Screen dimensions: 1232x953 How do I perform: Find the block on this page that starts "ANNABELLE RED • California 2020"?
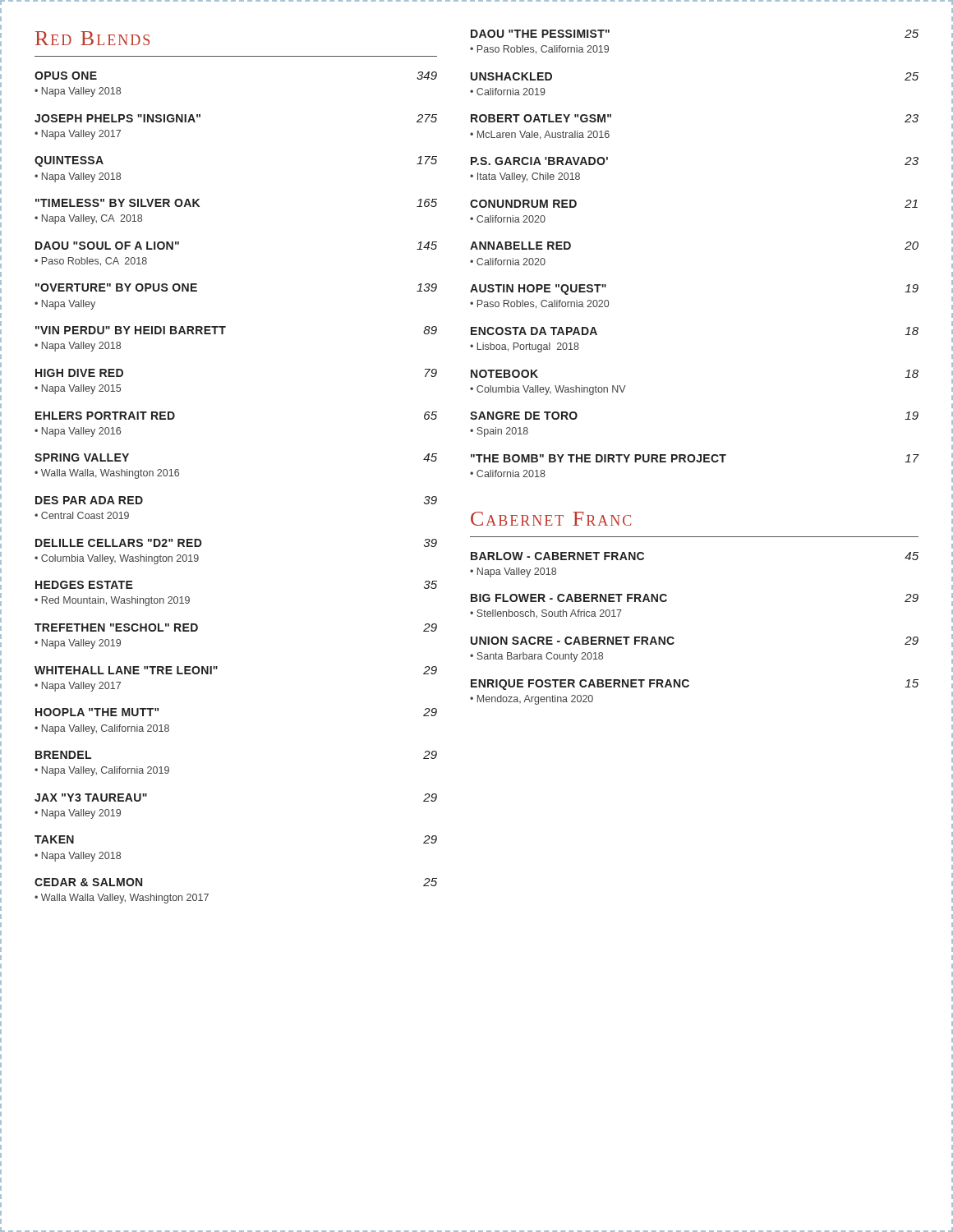tap(516, 245)
